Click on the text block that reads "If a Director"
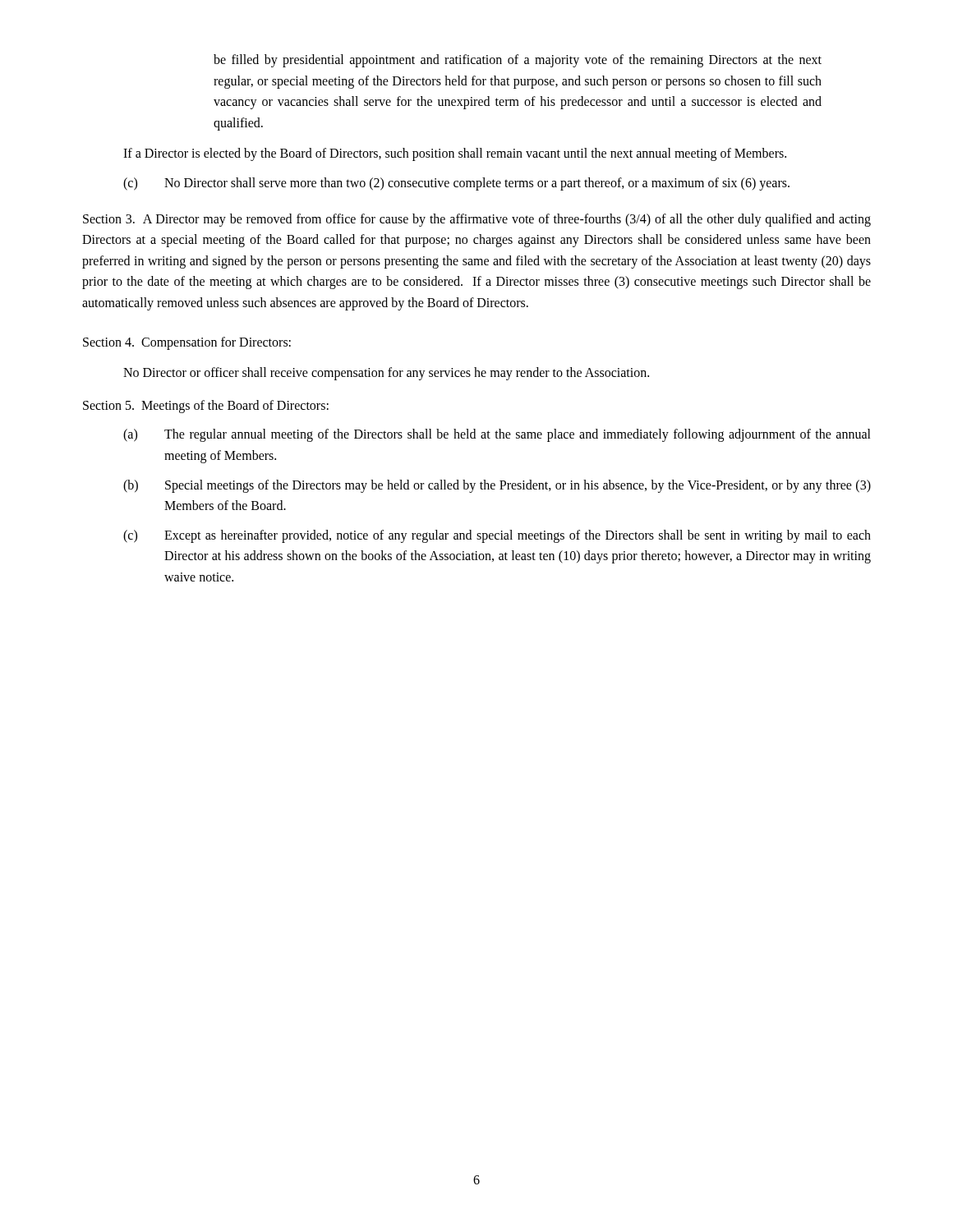Viewport: 953px width, 1232px height. pyautogui.click(x=455, y=153)
